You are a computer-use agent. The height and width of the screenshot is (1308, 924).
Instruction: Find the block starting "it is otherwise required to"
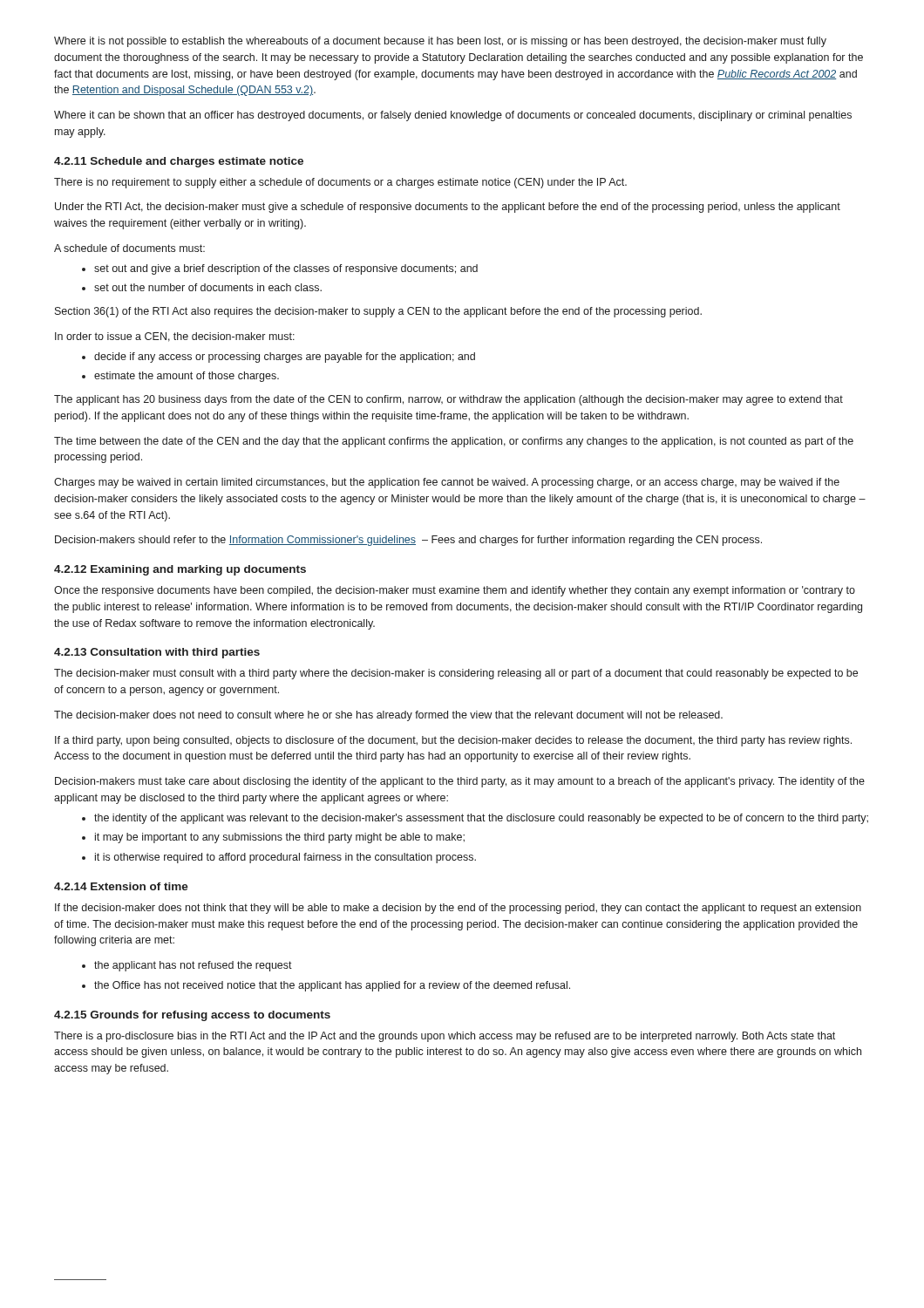[x=474, y=857]
